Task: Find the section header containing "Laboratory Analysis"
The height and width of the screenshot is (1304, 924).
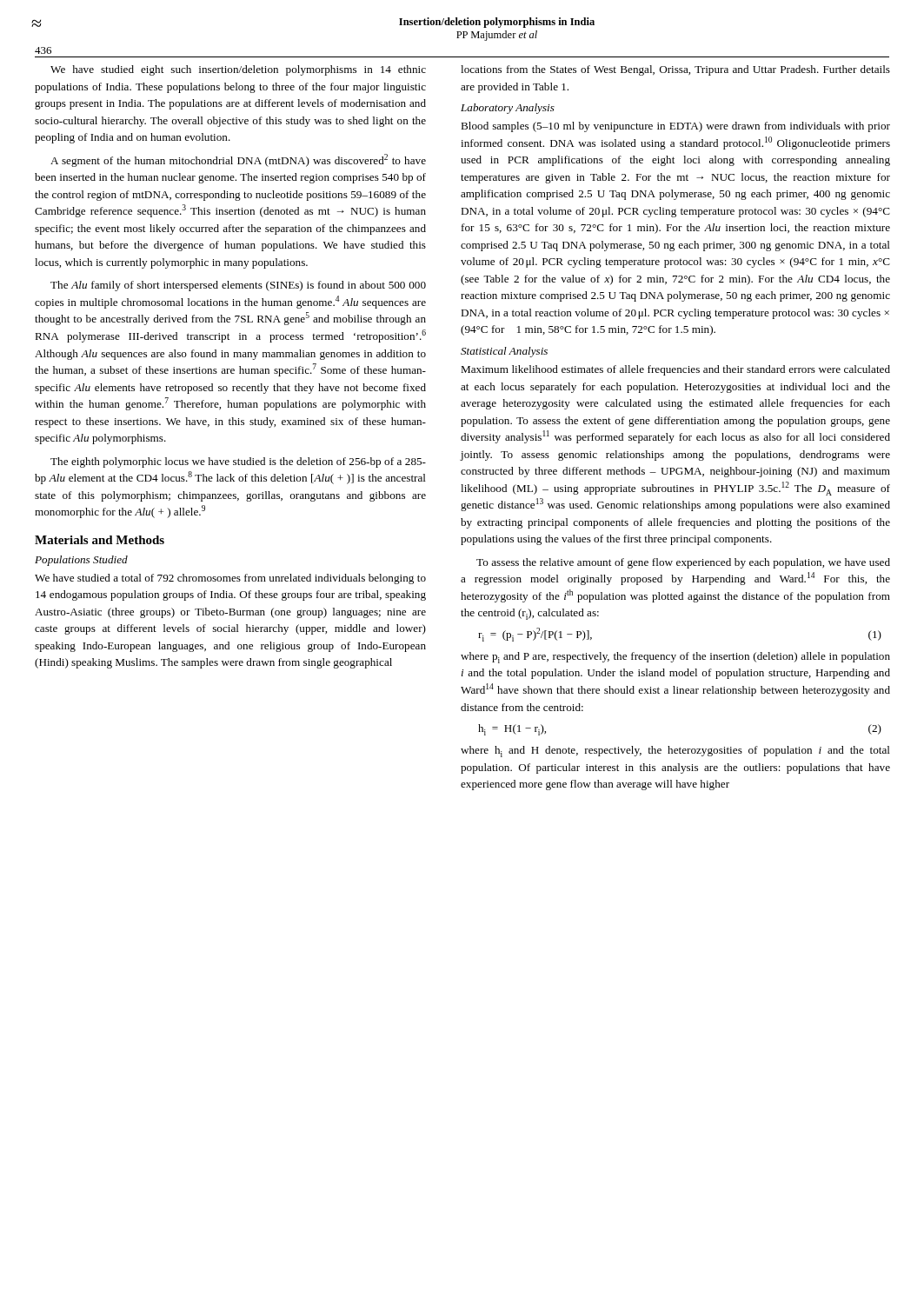Action: 508,107
